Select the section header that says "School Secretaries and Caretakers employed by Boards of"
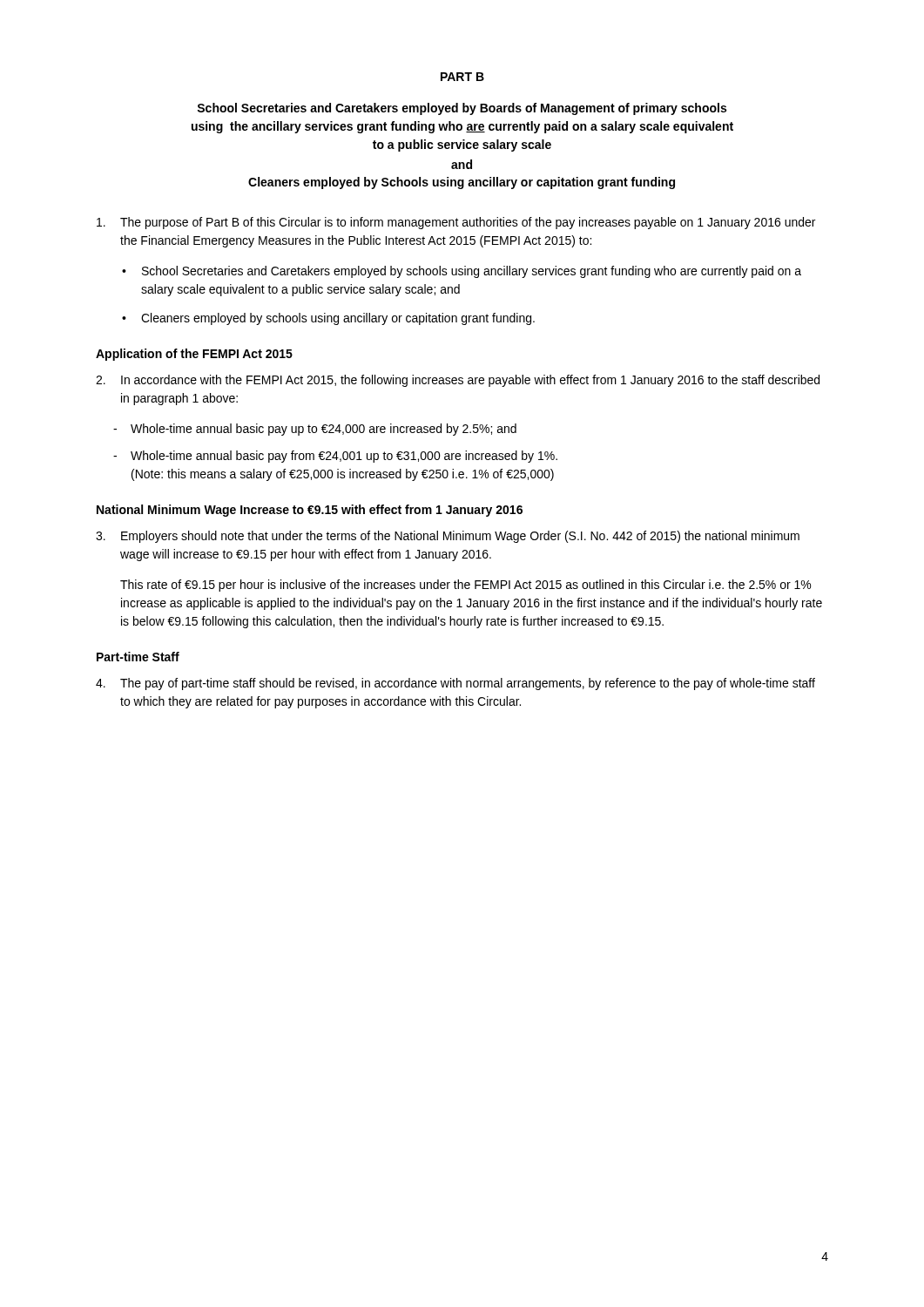924x1307 pixels. coord(462,144)
